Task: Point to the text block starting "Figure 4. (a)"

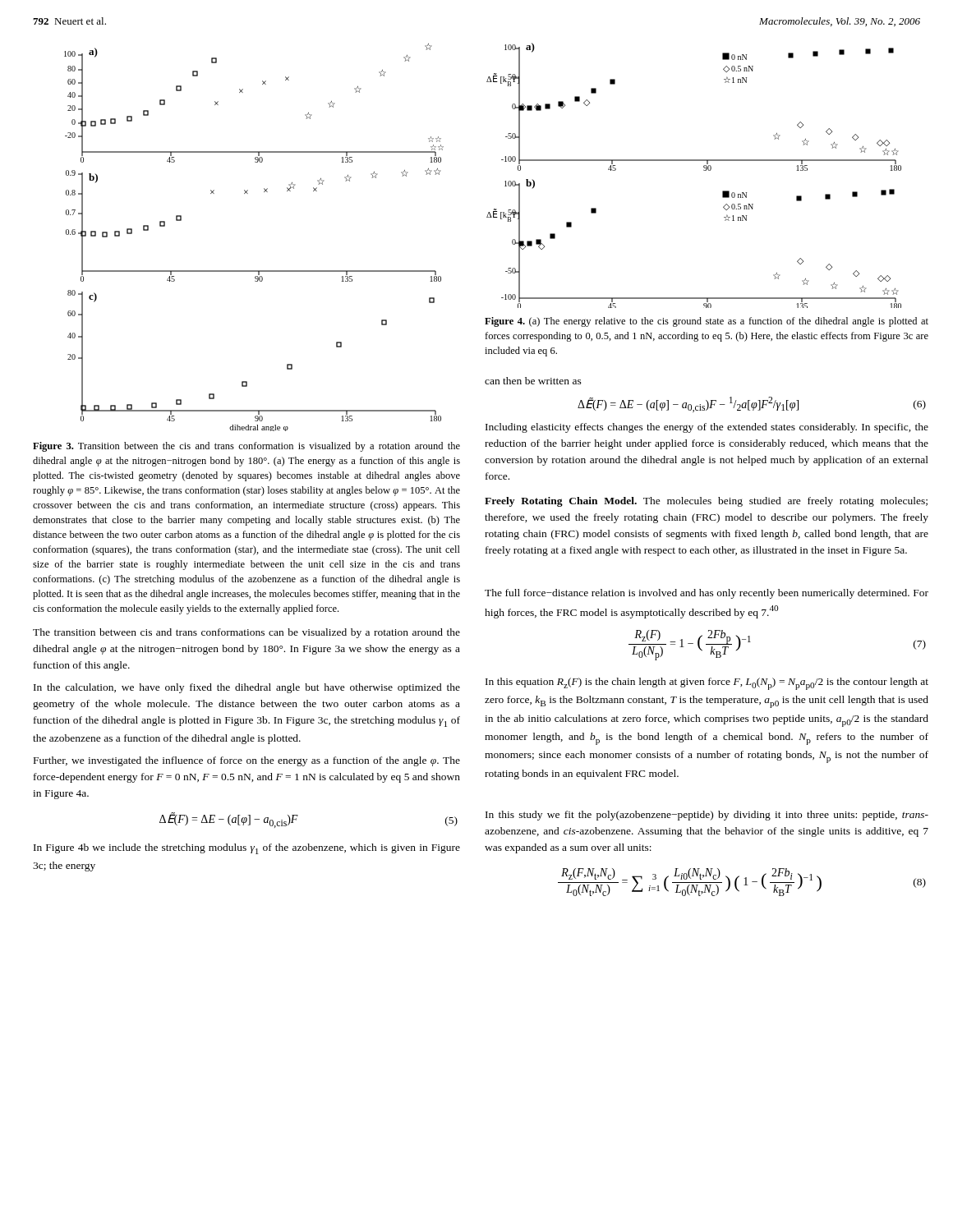Action: (707, 336)
